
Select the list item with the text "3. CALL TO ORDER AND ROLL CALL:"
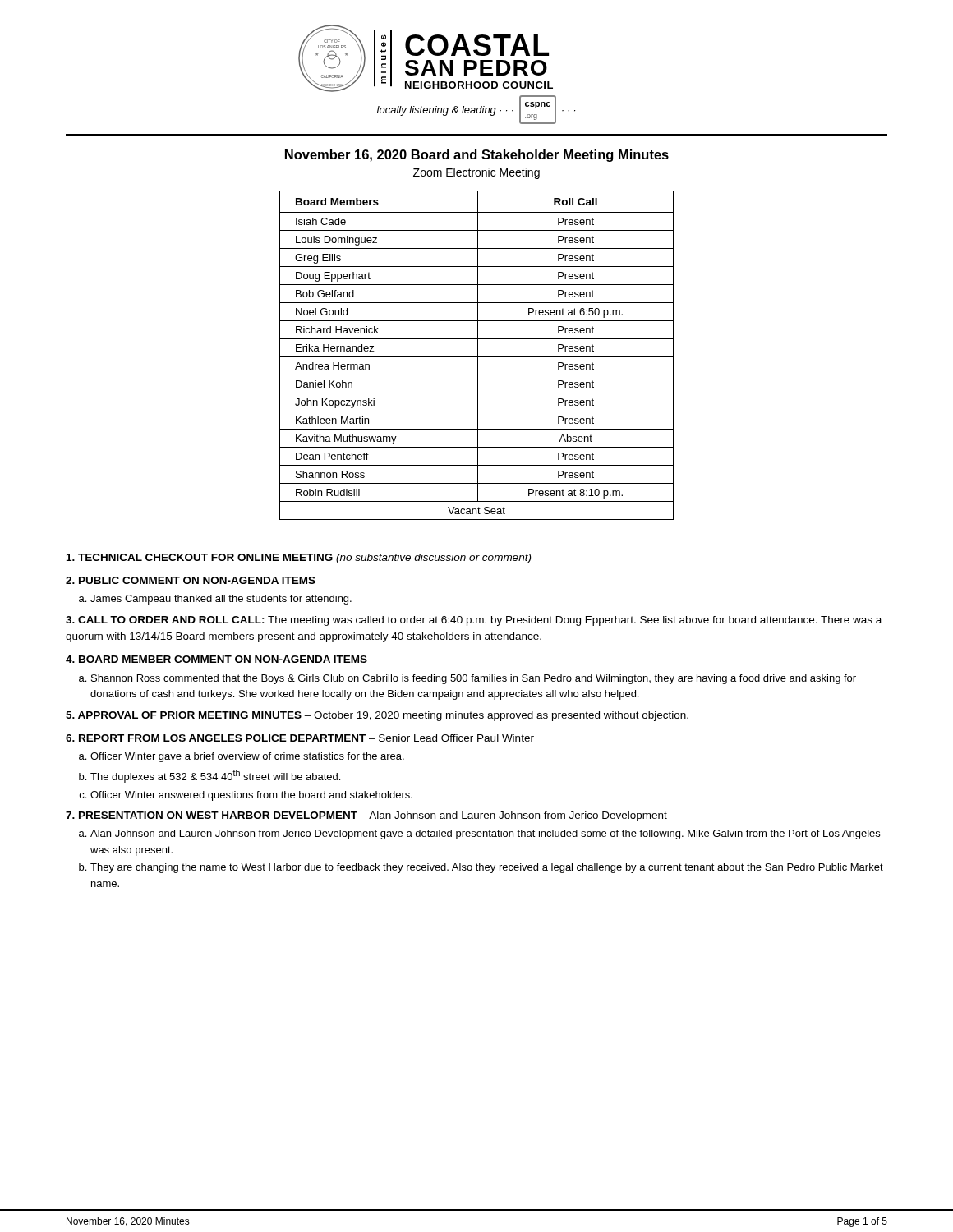tap(476, 629)
